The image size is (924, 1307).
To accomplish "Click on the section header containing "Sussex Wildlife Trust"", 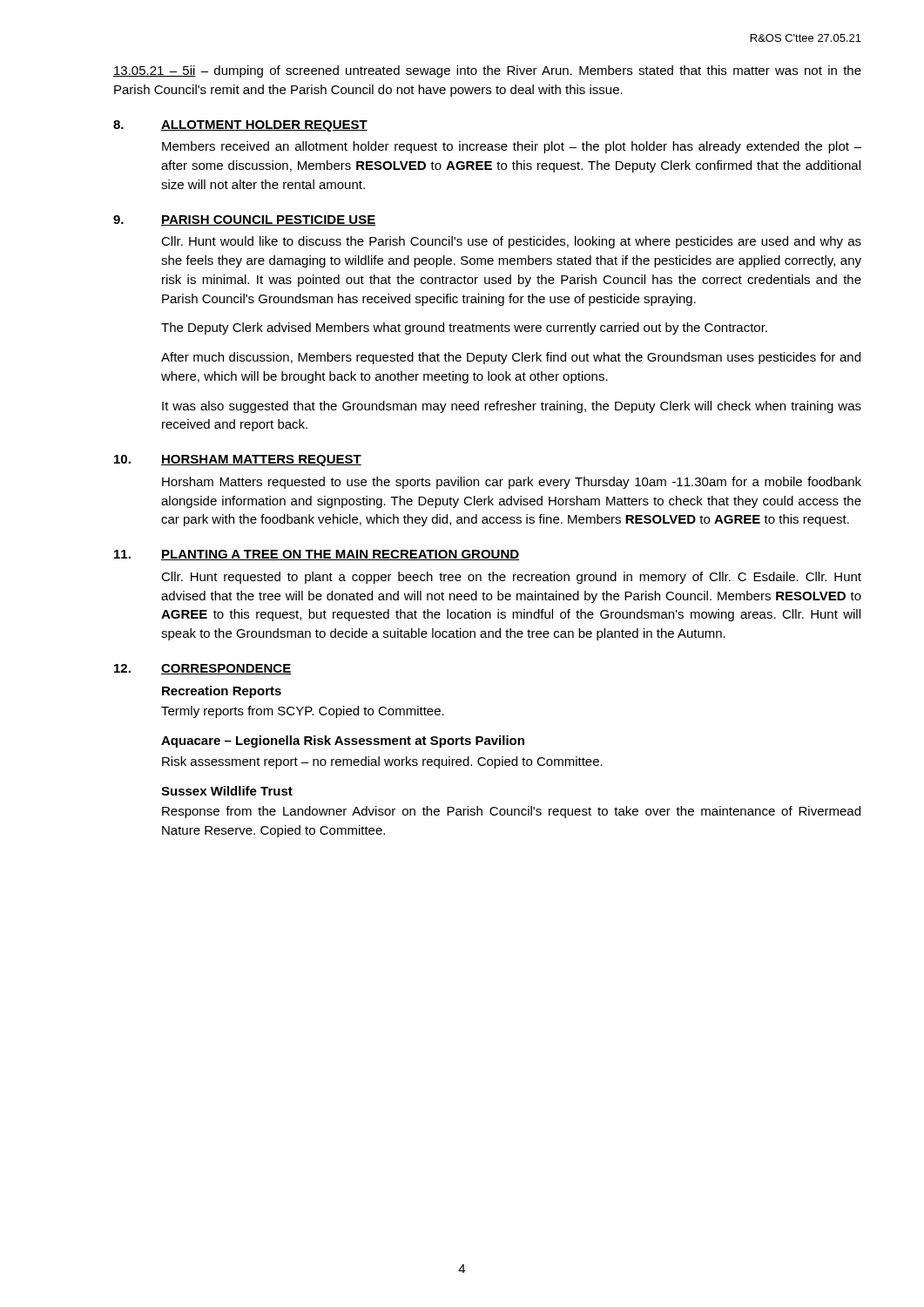I will pyautogui.click(x=227, y=790).
